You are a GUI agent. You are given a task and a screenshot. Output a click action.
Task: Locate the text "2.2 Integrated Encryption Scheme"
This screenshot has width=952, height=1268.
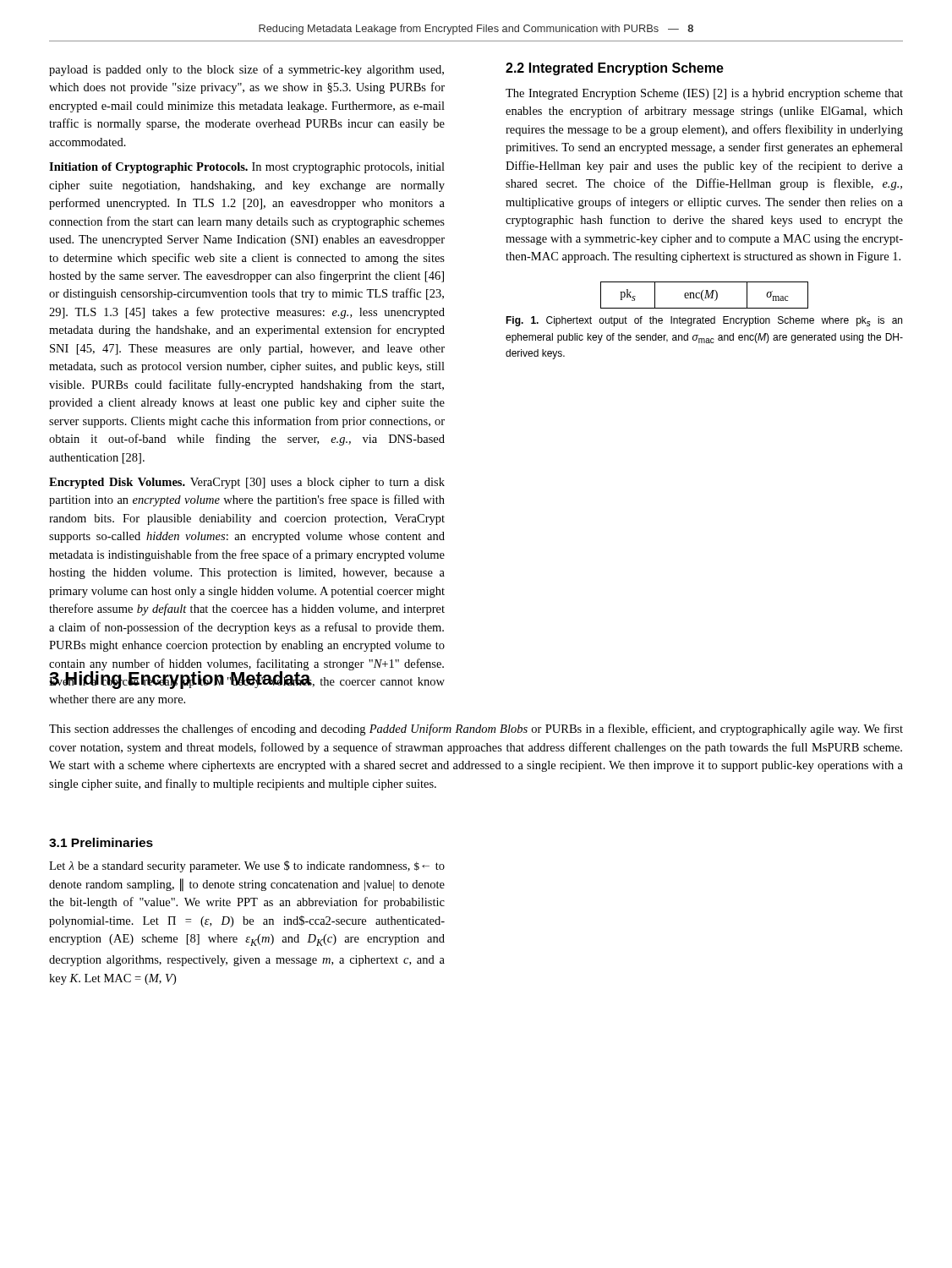615,68
